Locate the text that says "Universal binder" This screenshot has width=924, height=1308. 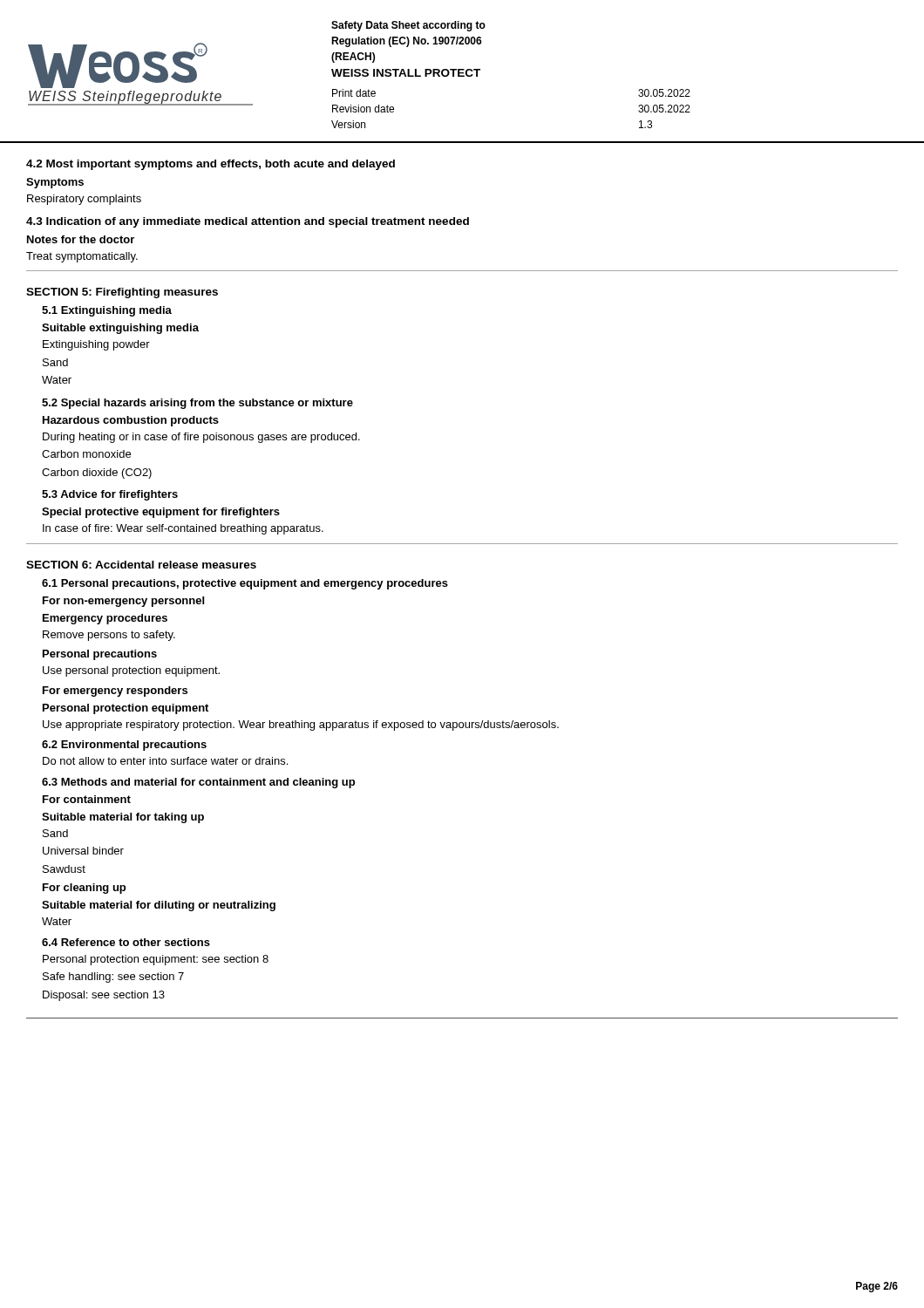click(x=83, y=851)
